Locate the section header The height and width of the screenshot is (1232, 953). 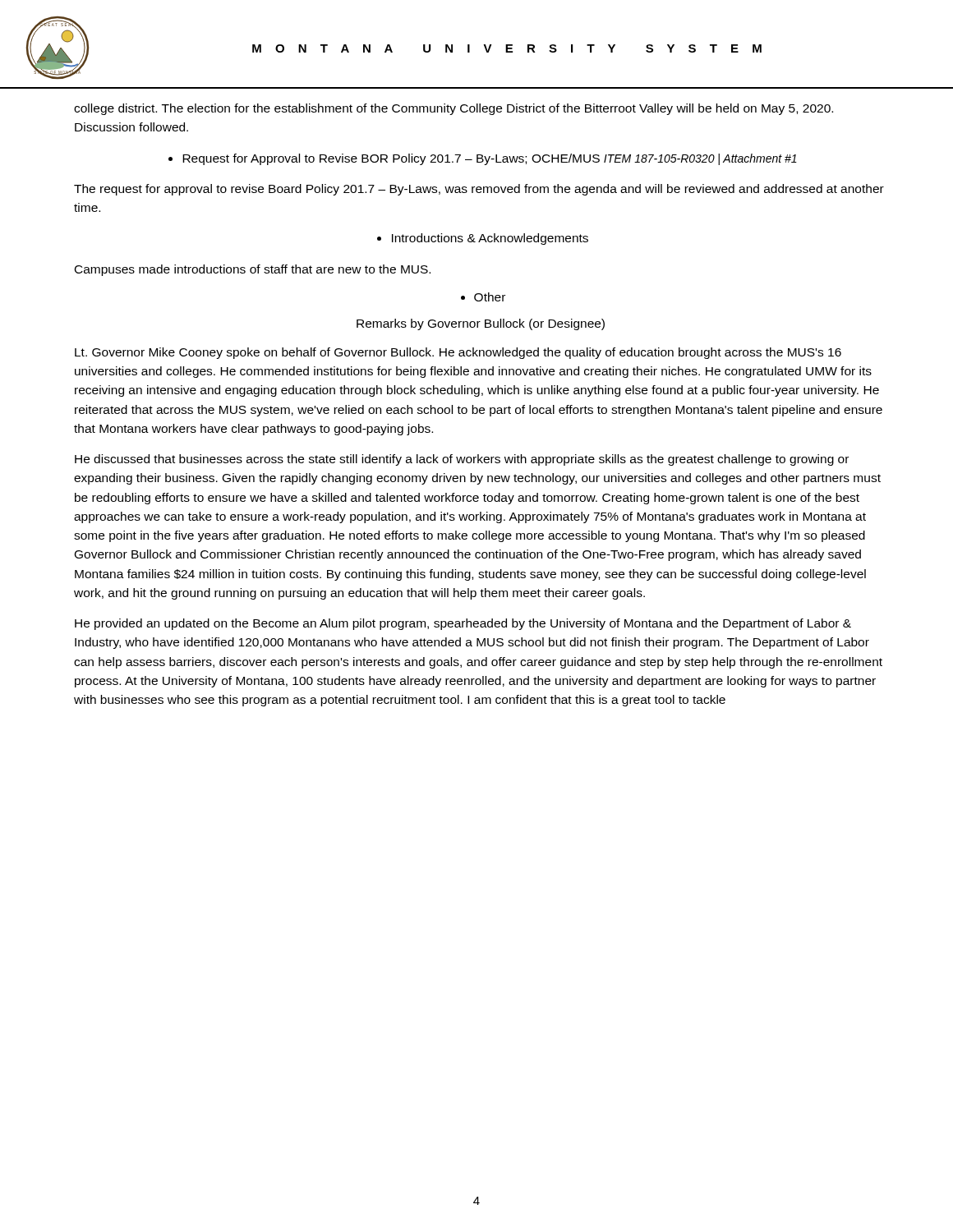point(481,323)
